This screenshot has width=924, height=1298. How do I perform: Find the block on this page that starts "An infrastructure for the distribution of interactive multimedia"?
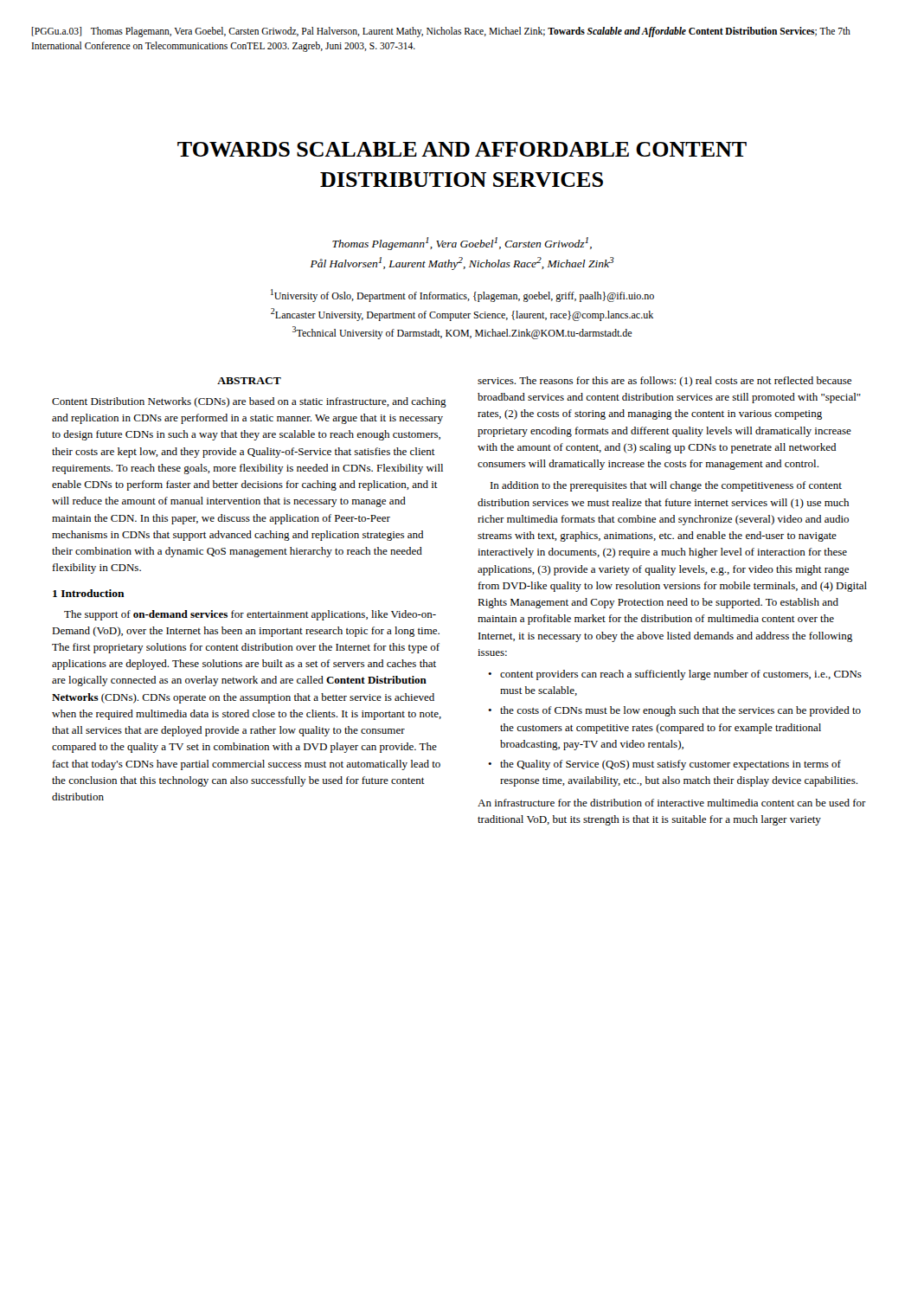tap(672, 811)
